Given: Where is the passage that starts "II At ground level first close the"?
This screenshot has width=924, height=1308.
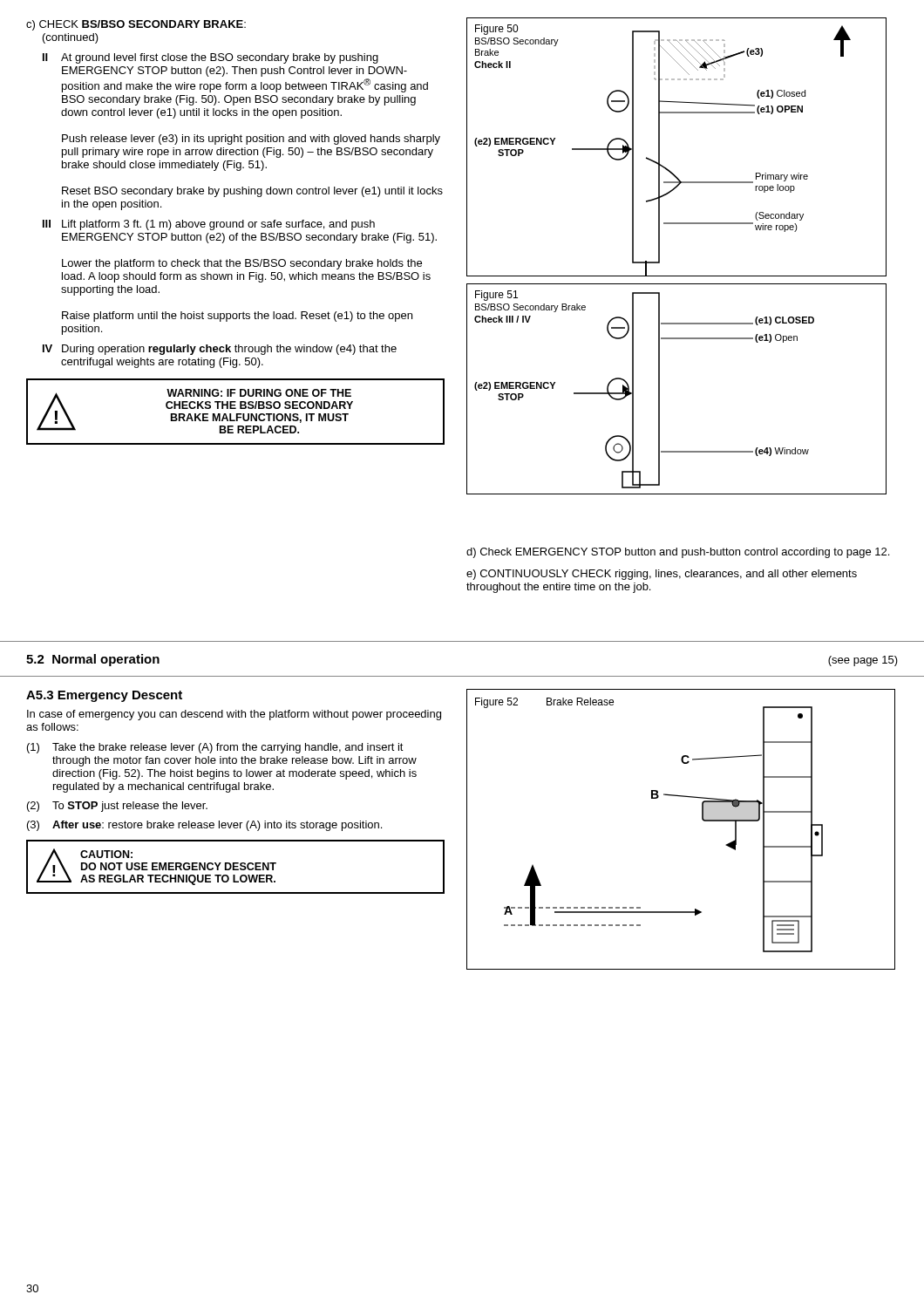Looking at the screenshot, I should point(243,131).
